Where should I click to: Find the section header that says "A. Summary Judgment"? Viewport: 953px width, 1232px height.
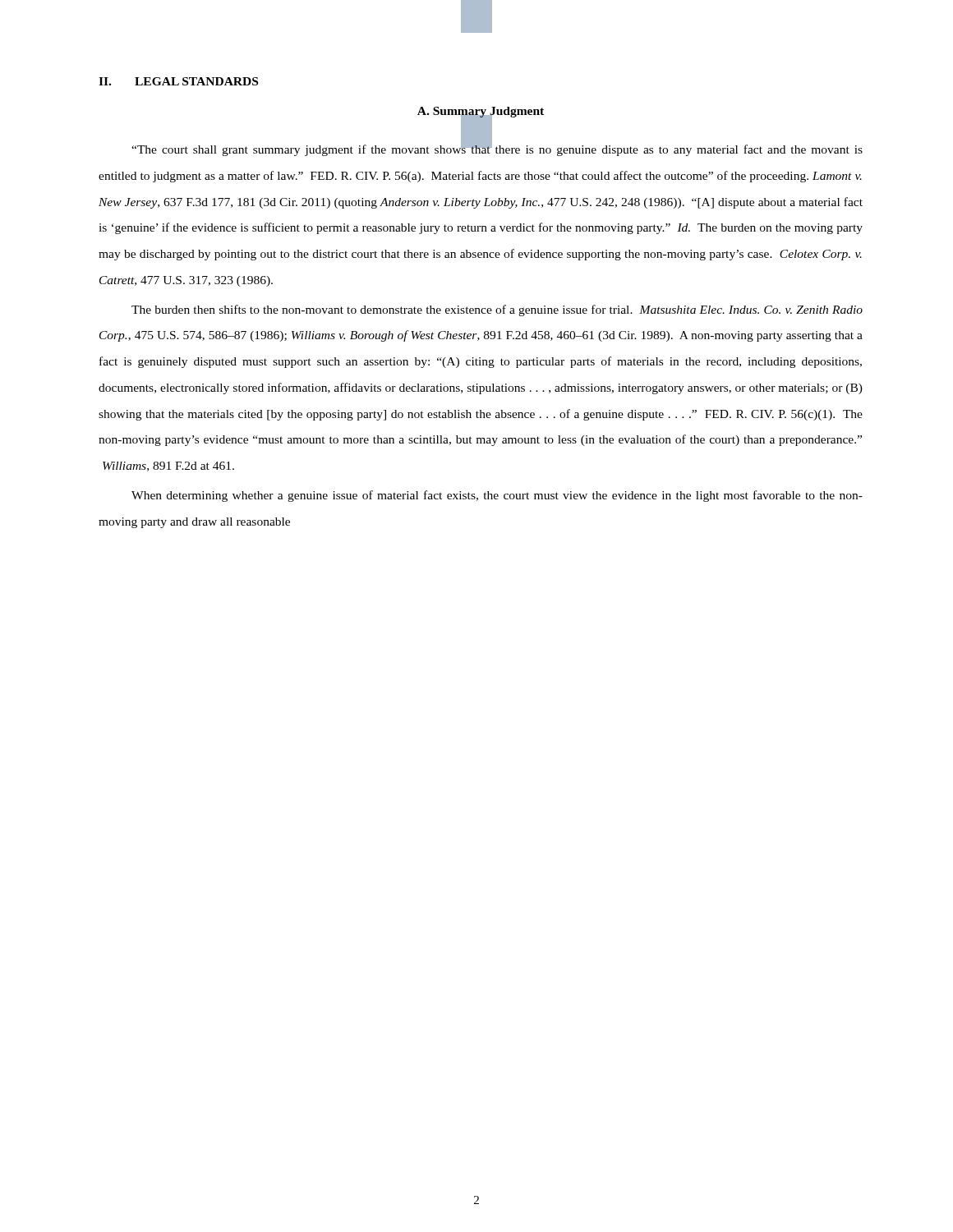pyautogui.click(x=481, y=110)
